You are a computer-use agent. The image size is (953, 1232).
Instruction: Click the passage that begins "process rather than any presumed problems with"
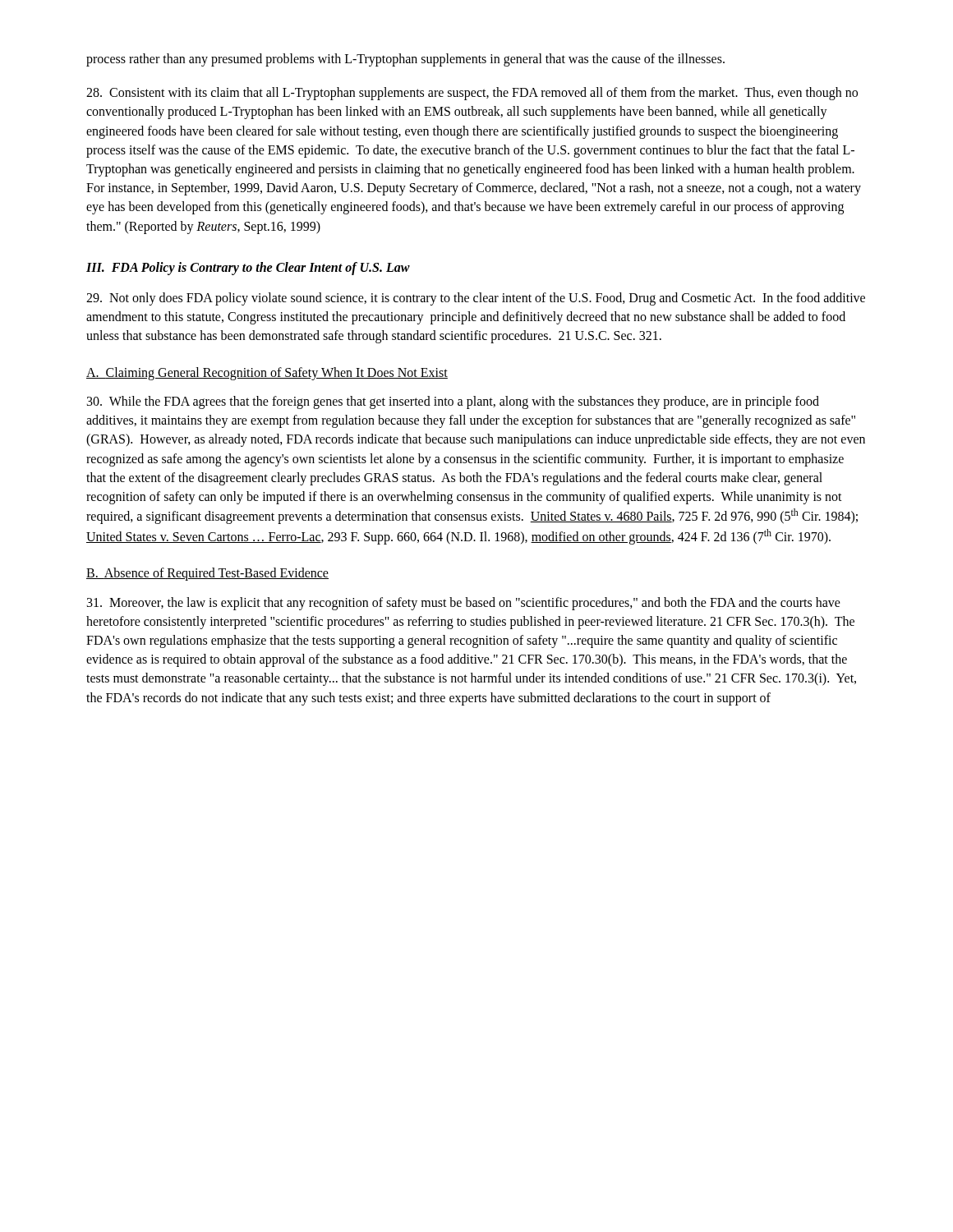pos(406,59)
